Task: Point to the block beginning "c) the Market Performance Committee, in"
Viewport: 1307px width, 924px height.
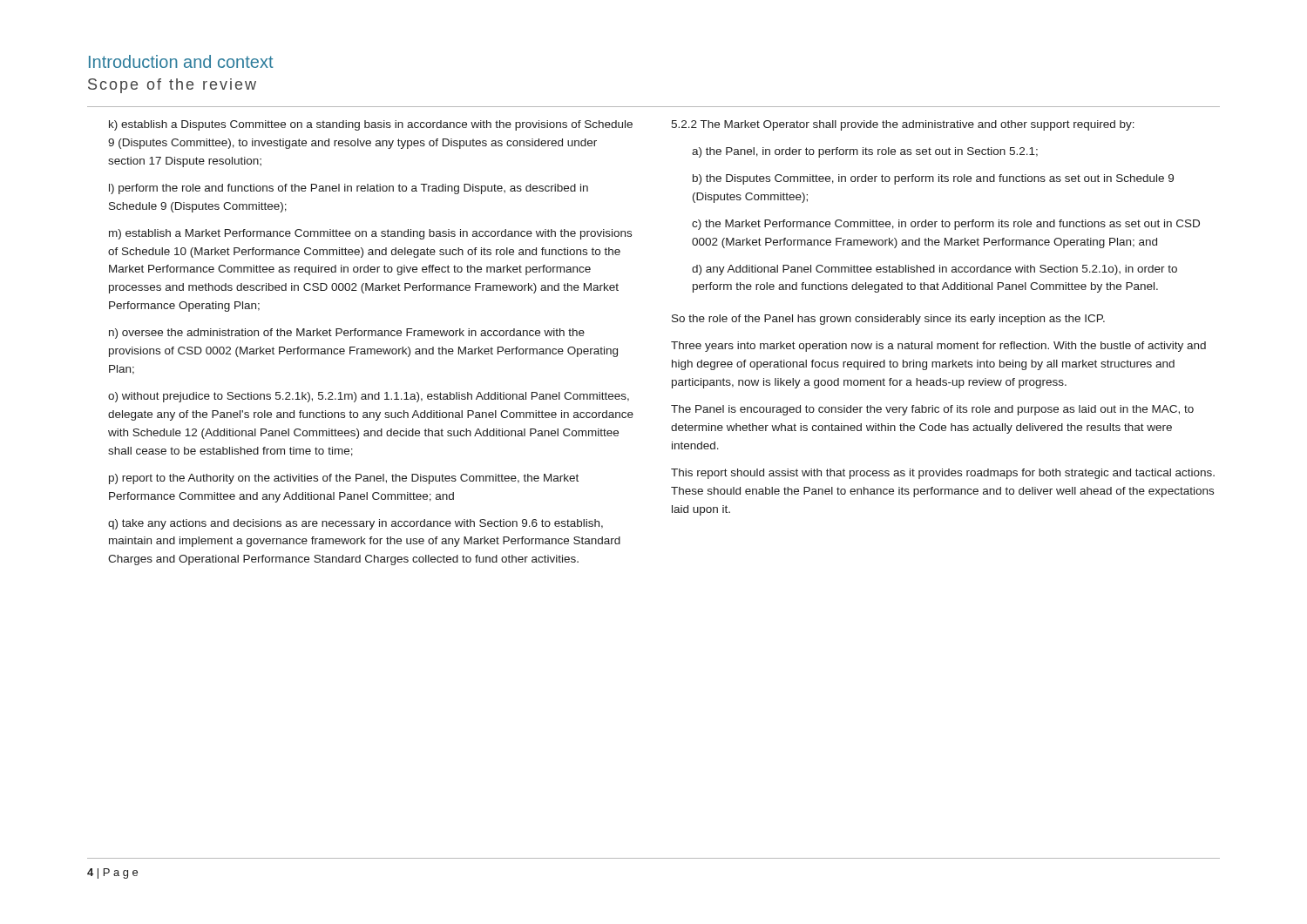Action: pos(946,232)
